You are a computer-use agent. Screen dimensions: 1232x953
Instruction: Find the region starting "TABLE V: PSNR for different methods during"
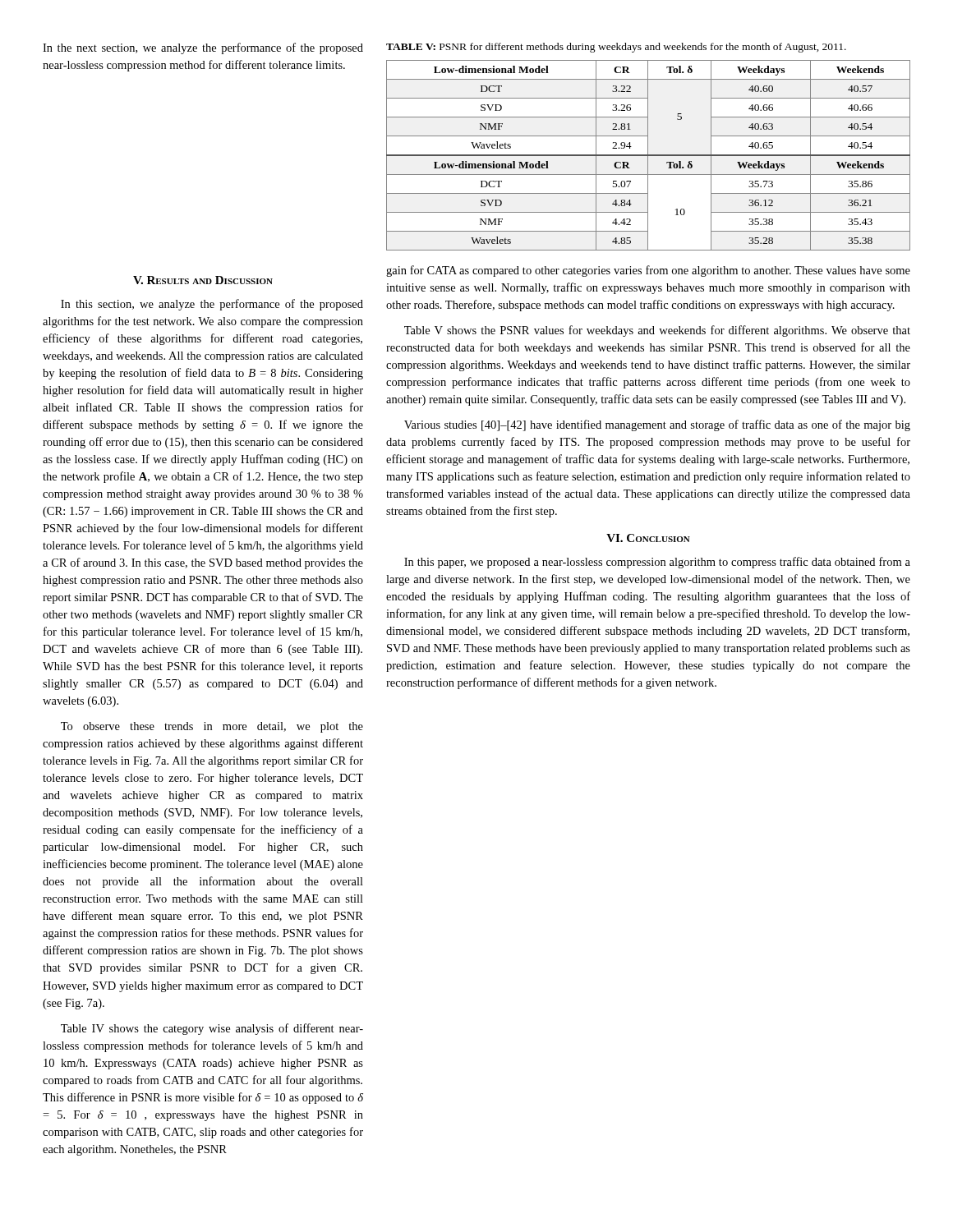pos(616,46)
